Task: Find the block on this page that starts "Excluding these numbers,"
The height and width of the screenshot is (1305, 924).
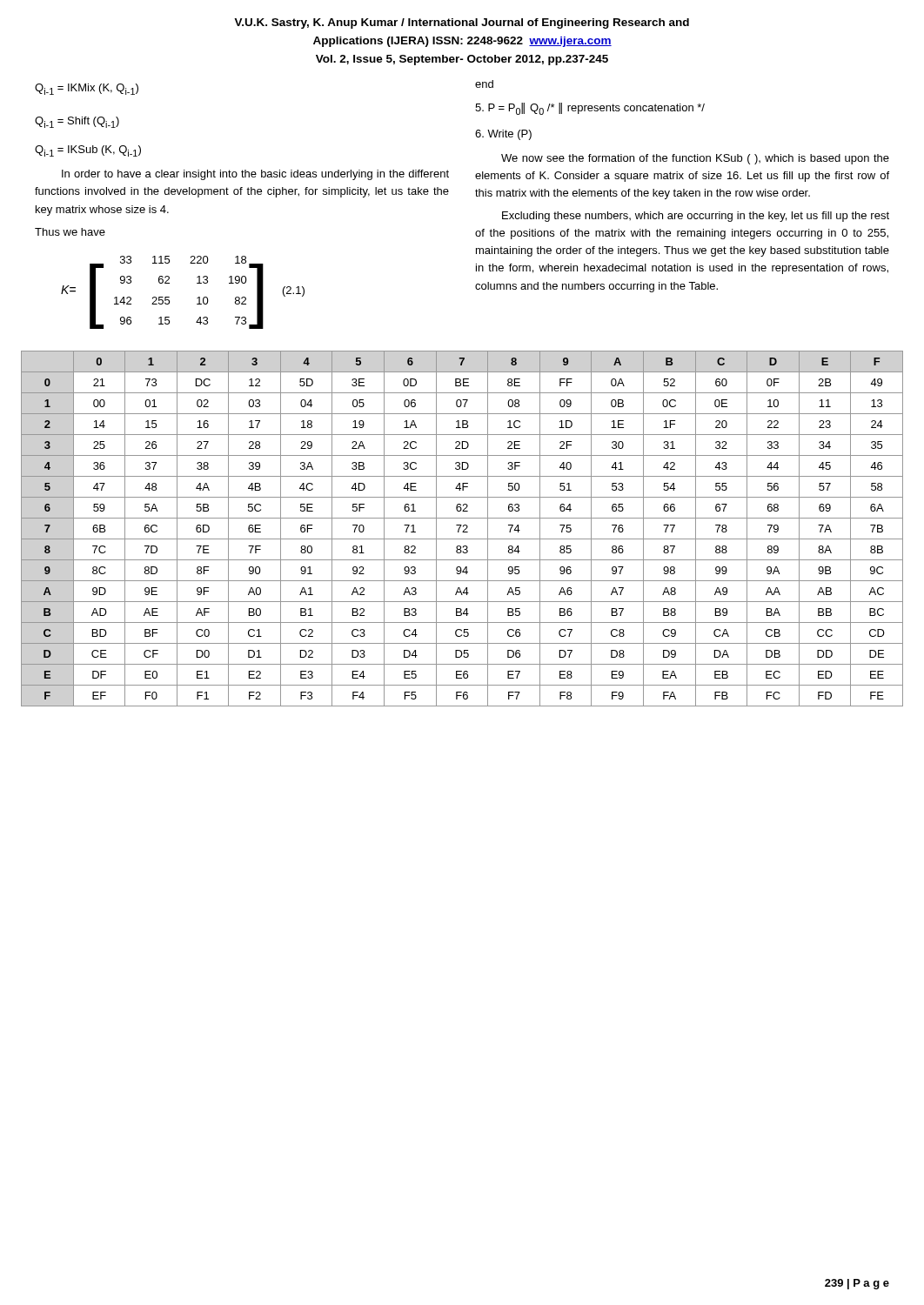Action: click(x=682, y=251)
